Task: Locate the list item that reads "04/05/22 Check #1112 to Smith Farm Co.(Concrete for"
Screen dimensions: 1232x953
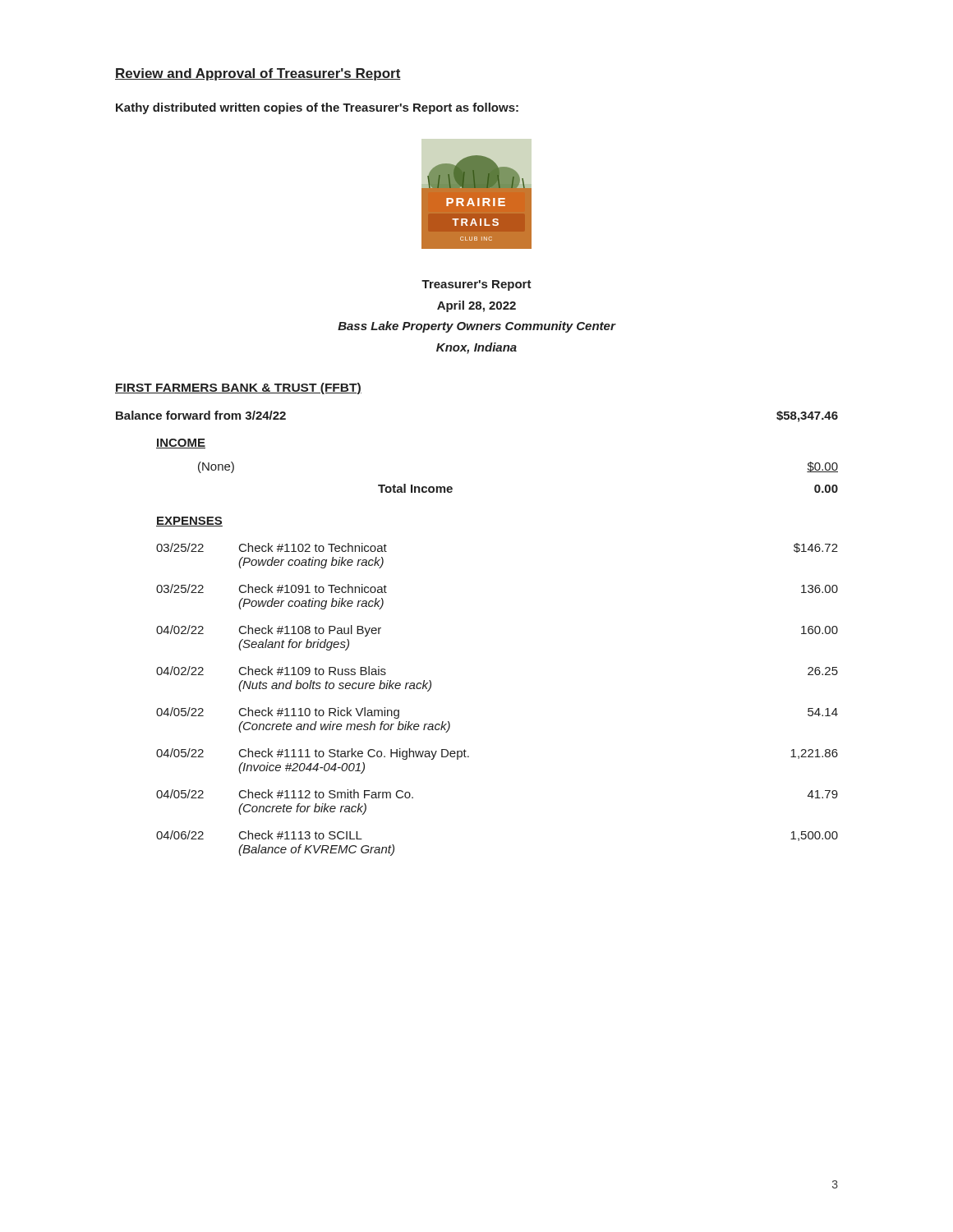Action: click(x=175, y=794)
